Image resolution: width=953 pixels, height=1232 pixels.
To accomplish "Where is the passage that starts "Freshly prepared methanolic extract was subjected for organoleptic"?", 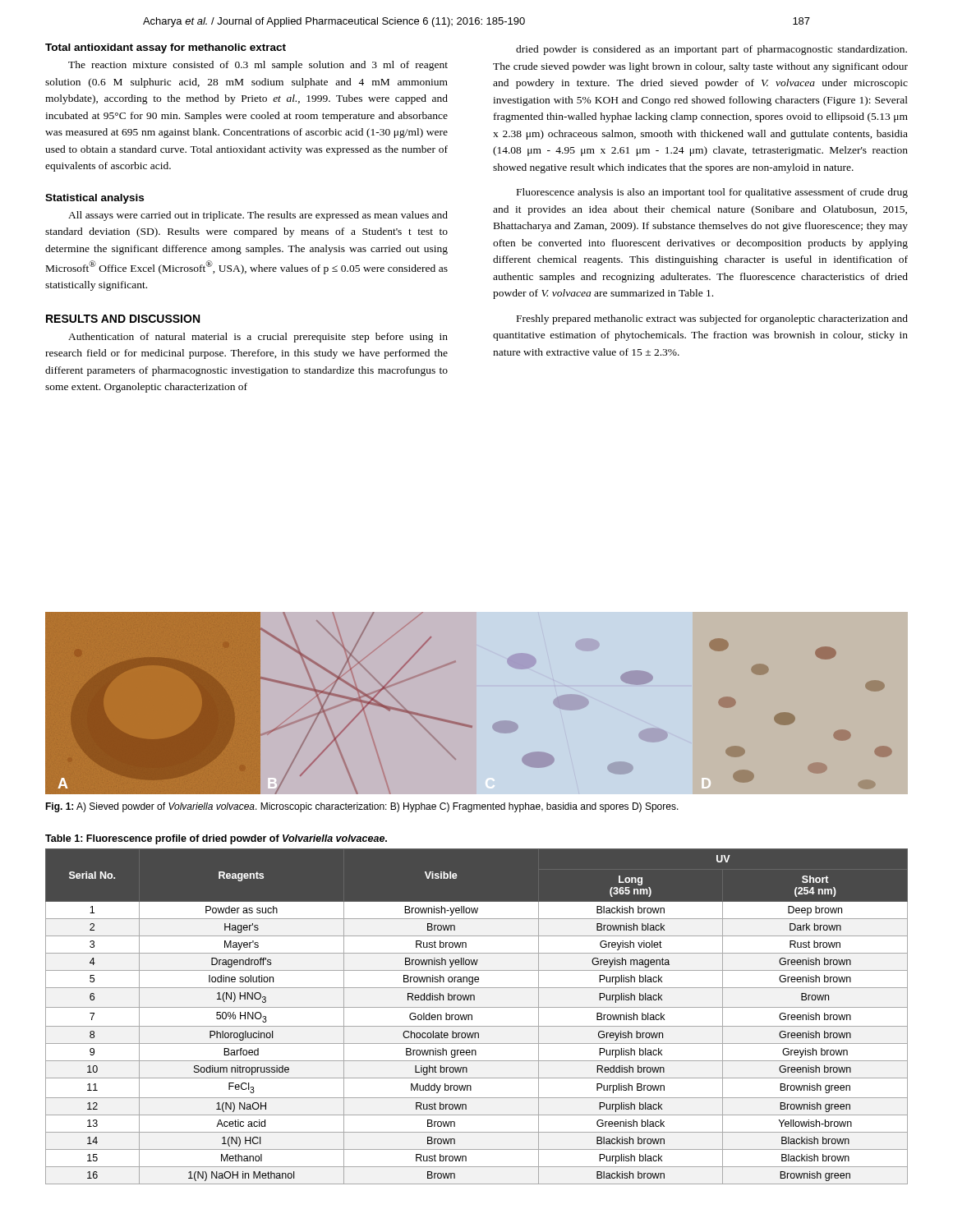I will (700, 336).
